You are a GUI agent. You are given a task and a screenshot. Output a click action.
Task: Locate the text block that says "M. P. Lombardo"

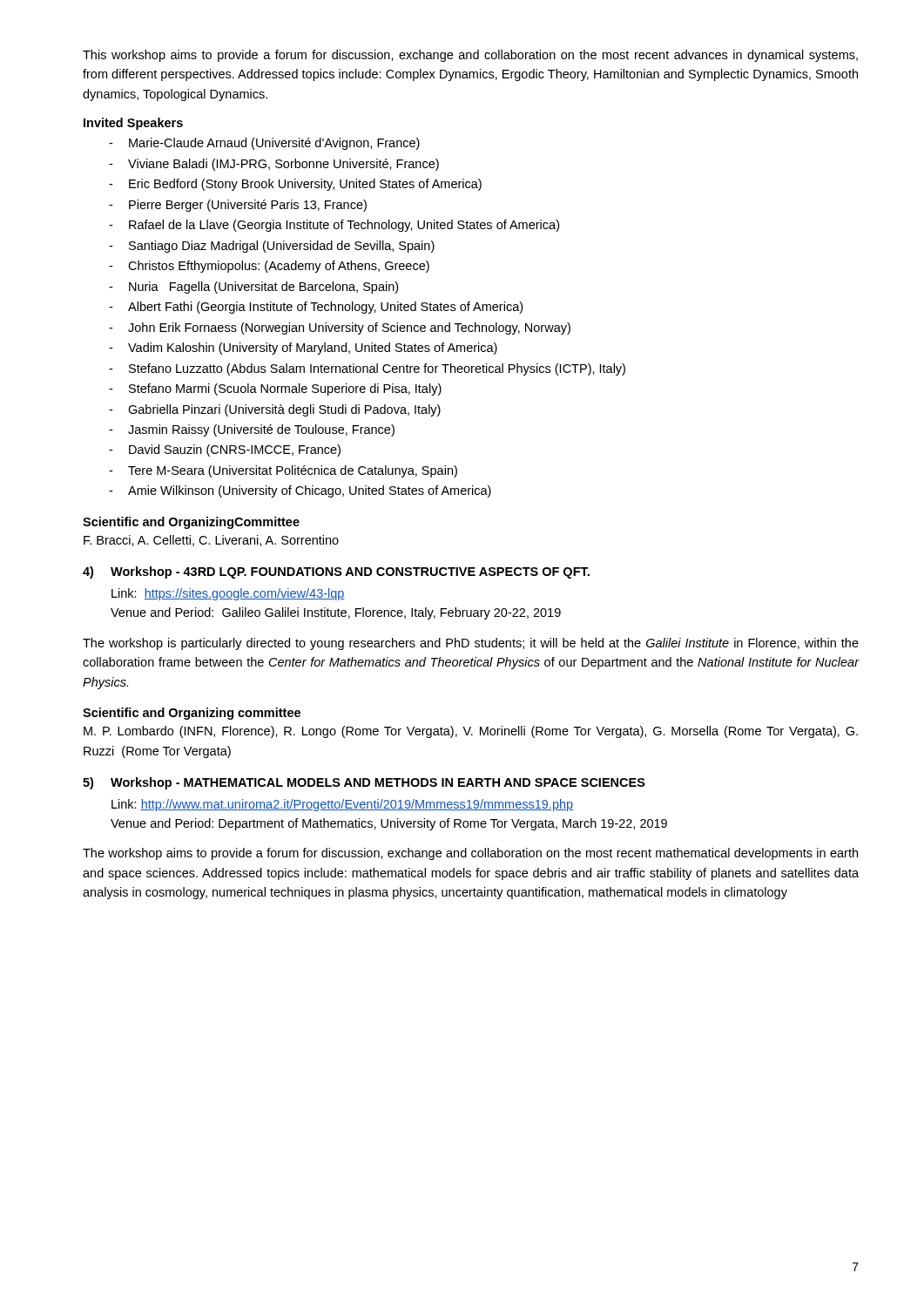[471, 741]
